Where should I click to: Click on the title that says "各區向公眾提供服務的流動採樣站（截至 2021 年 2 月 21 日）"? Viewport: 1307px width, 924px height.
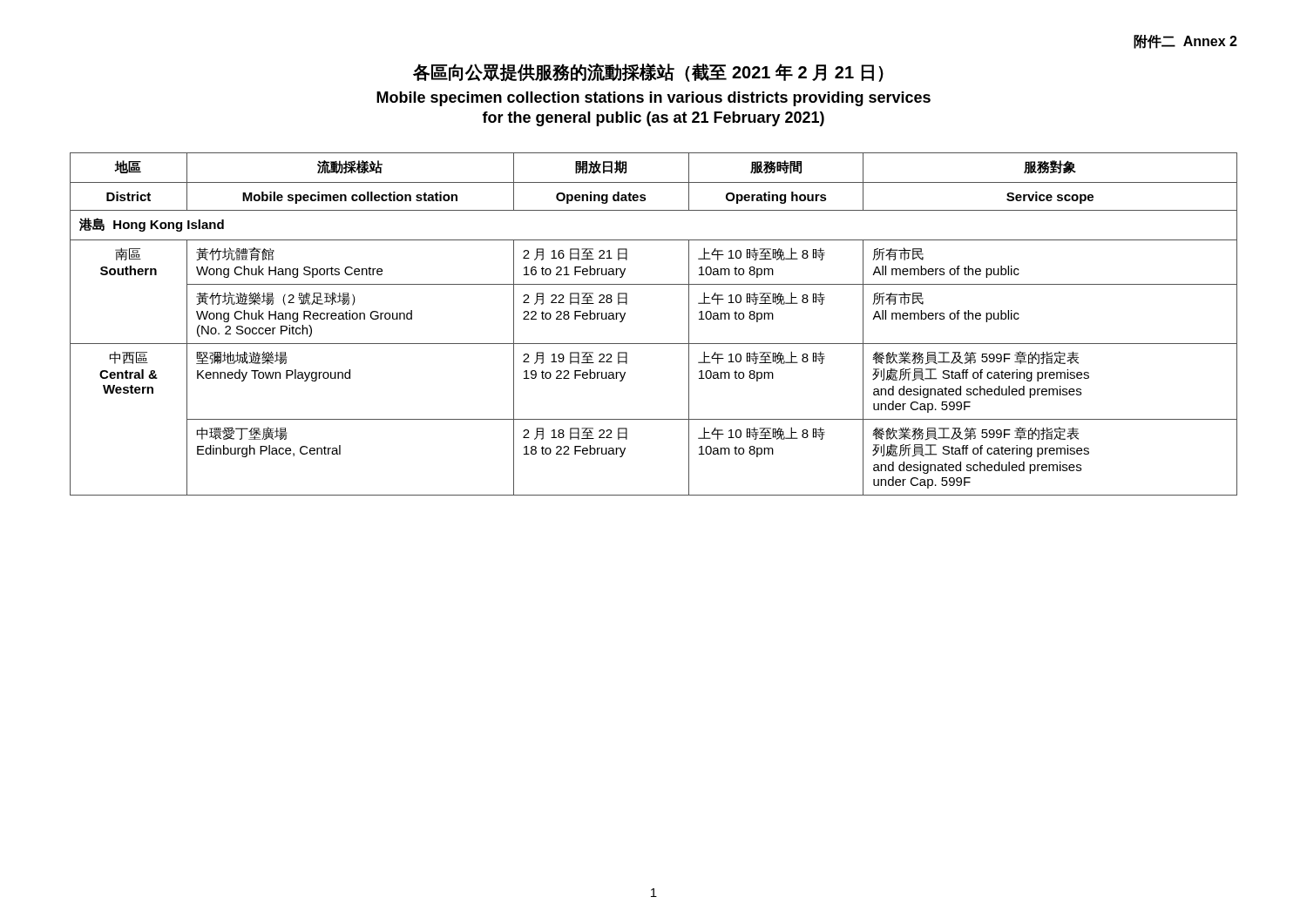[654, 94]
